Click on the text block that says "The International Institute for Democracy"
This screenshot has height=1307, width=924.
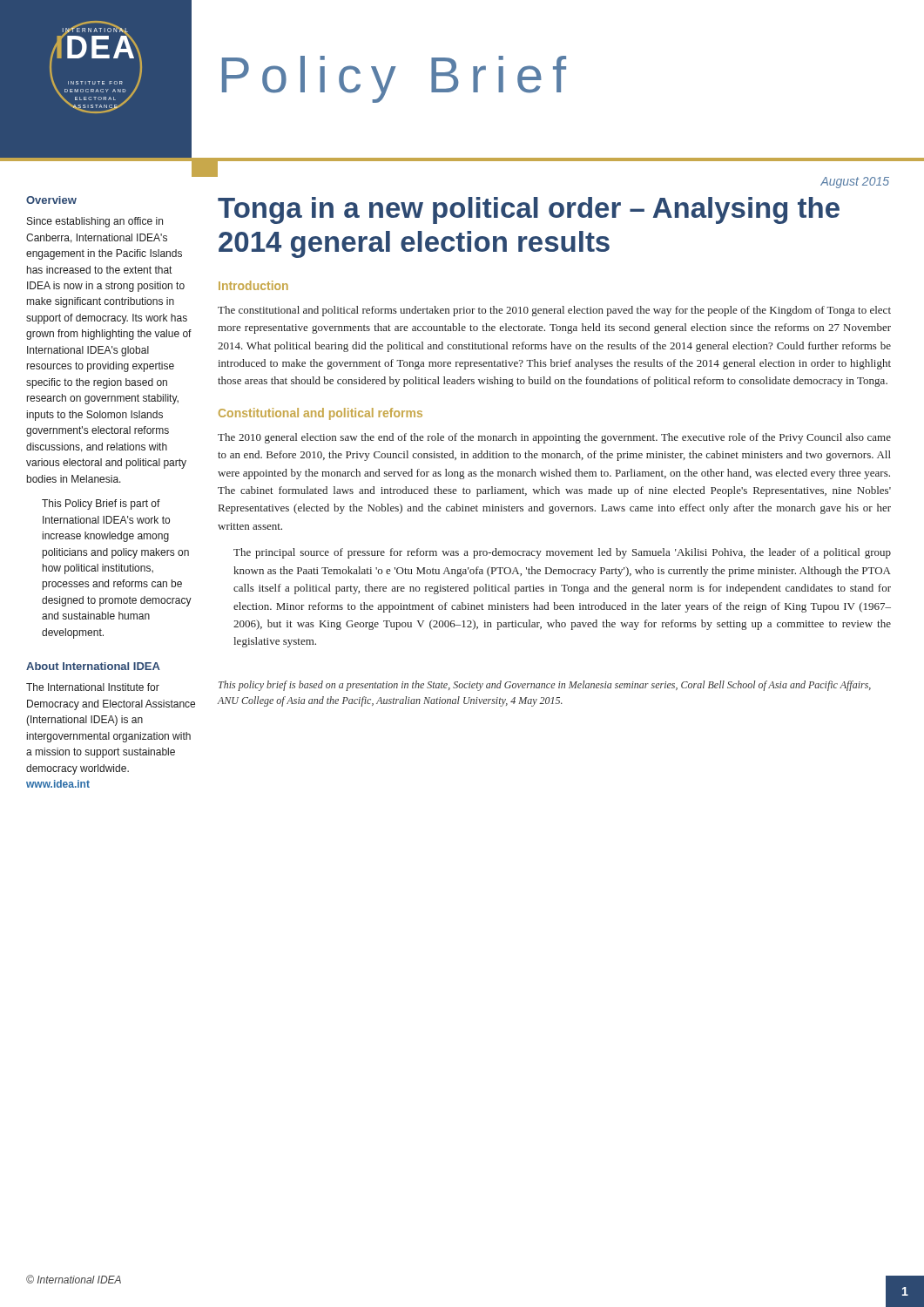111,736
